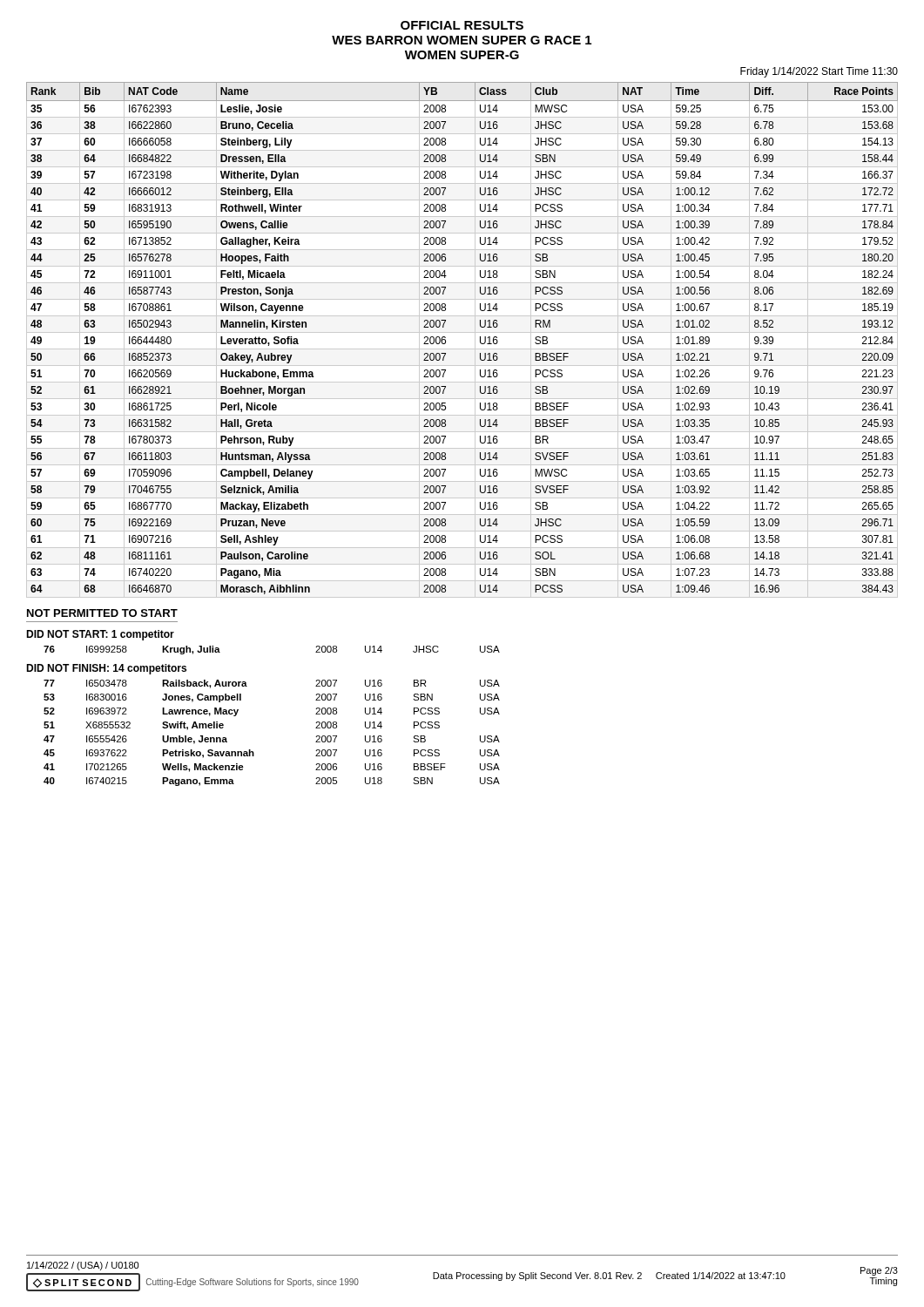
Task: Click on the text starting "DID NOT START:"
Action: pyautogui.click(x=100, y=634)
